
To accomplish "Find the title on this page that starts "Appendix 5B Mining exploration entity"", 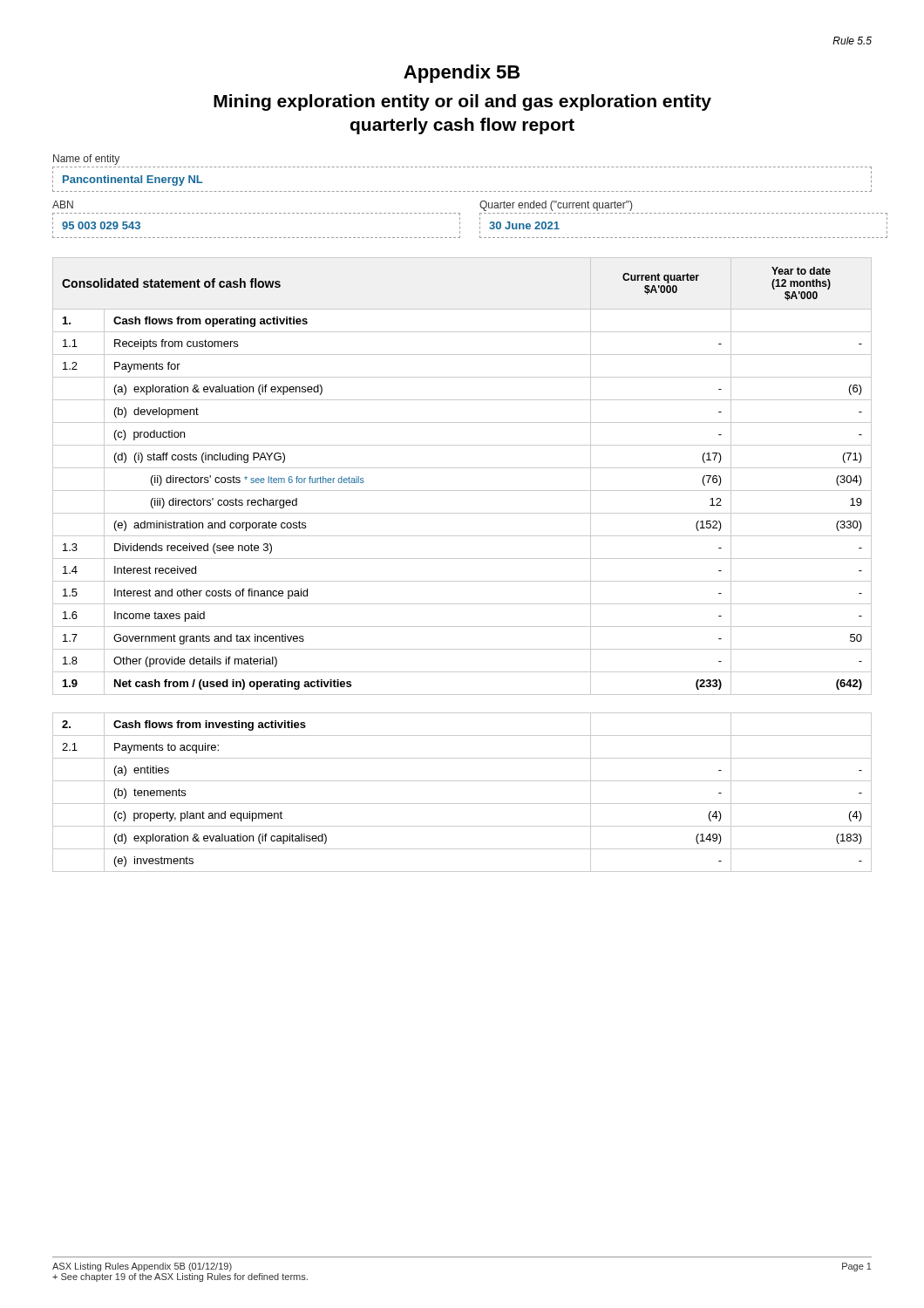I will click(x=462, y=99).
